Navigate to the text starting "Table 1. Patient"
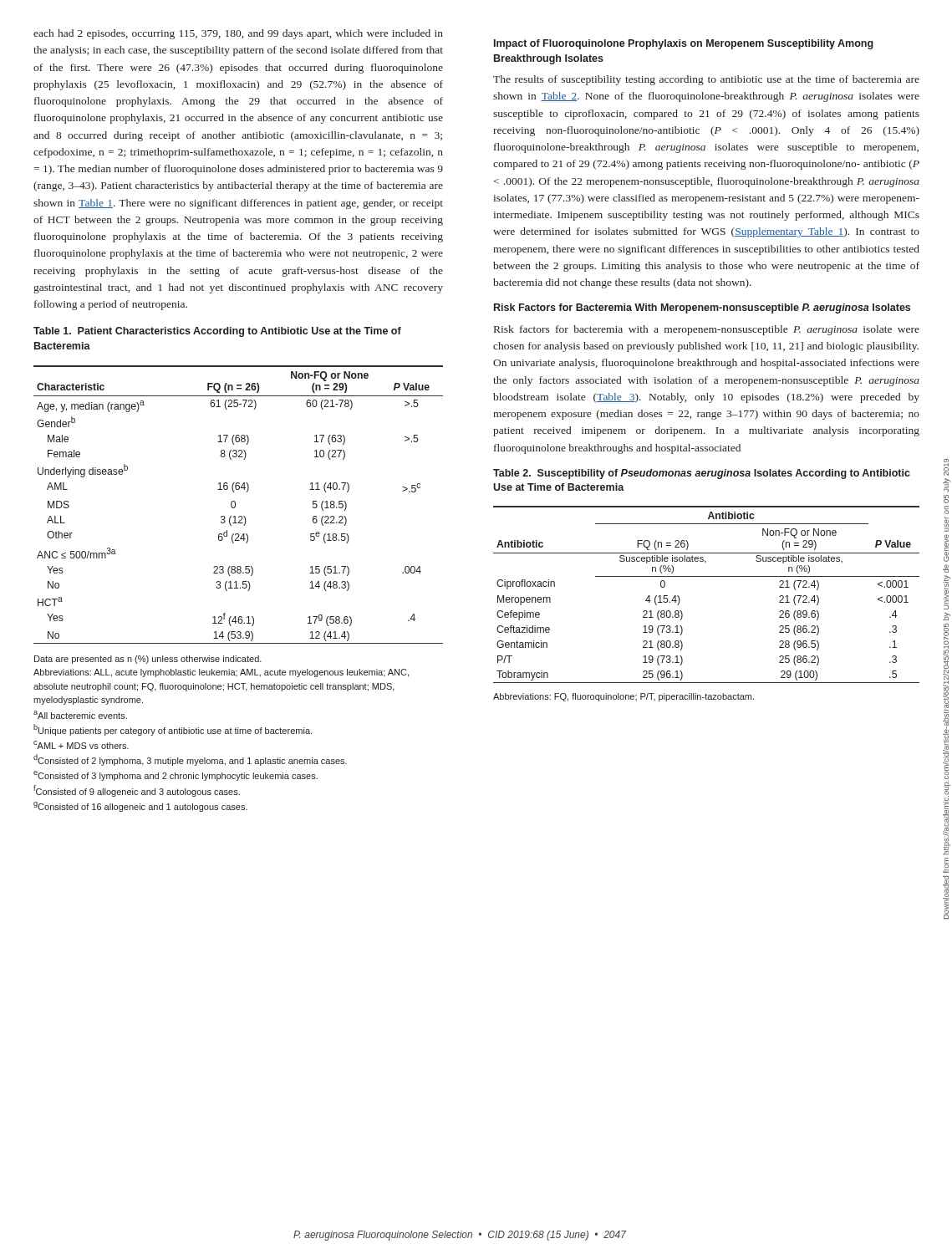Viewport: 952px width, 1254px height. 238,339
